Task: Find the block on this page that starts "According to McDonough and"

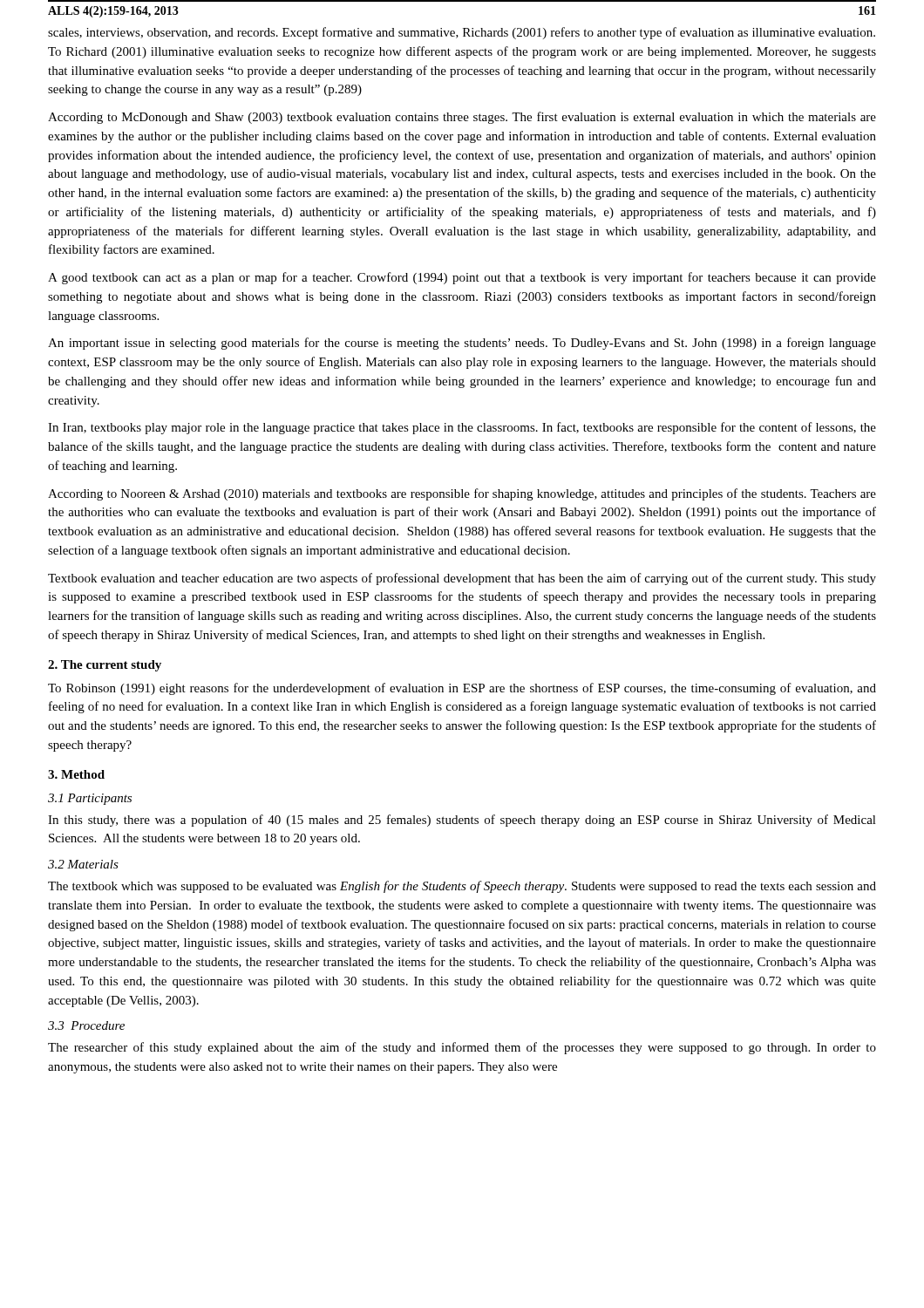Action: click(462, 184)
